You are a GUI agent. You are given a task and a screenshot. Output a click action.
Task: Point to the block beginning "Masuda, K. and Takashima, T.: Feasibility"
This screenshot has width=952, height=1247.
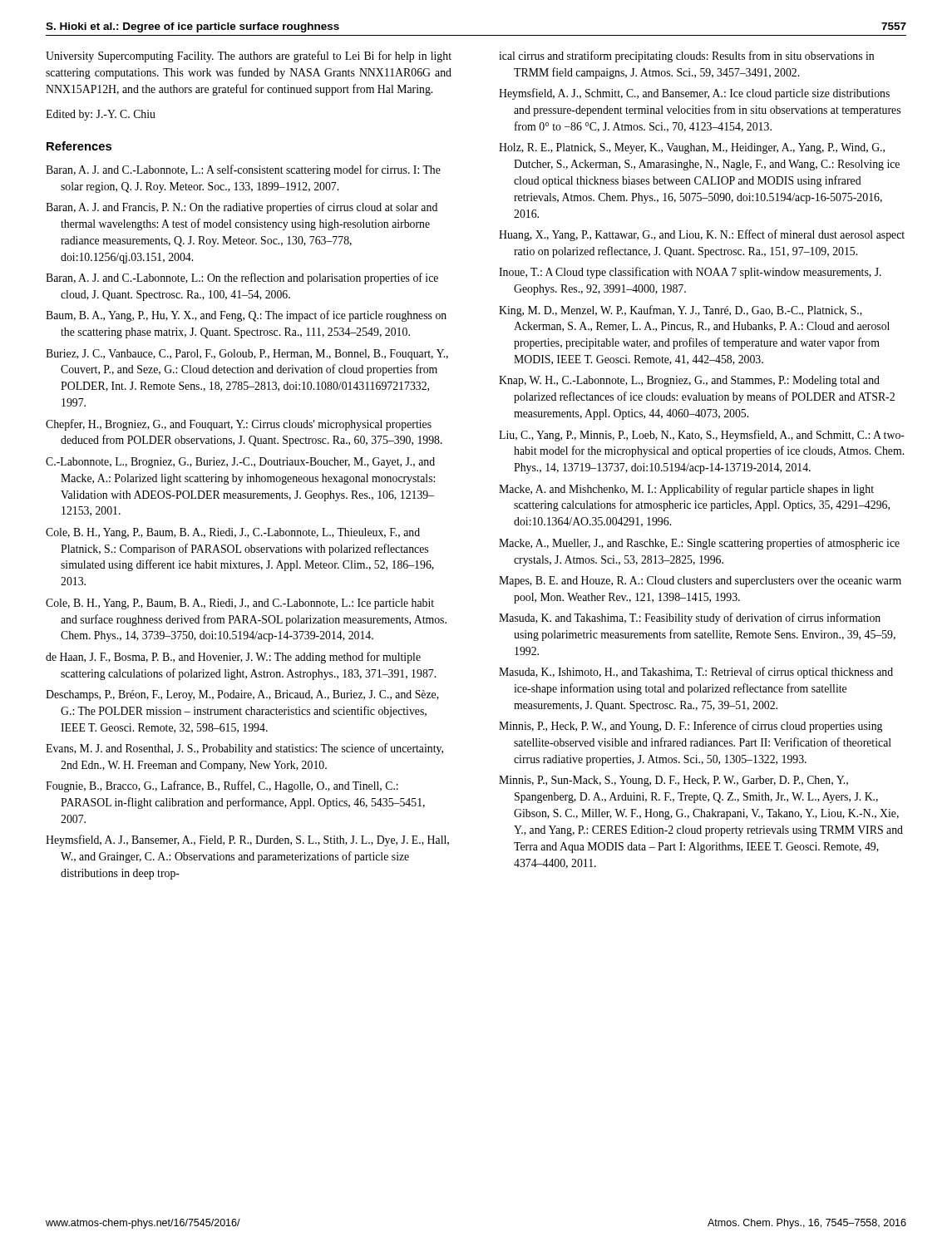click(697, 635)
